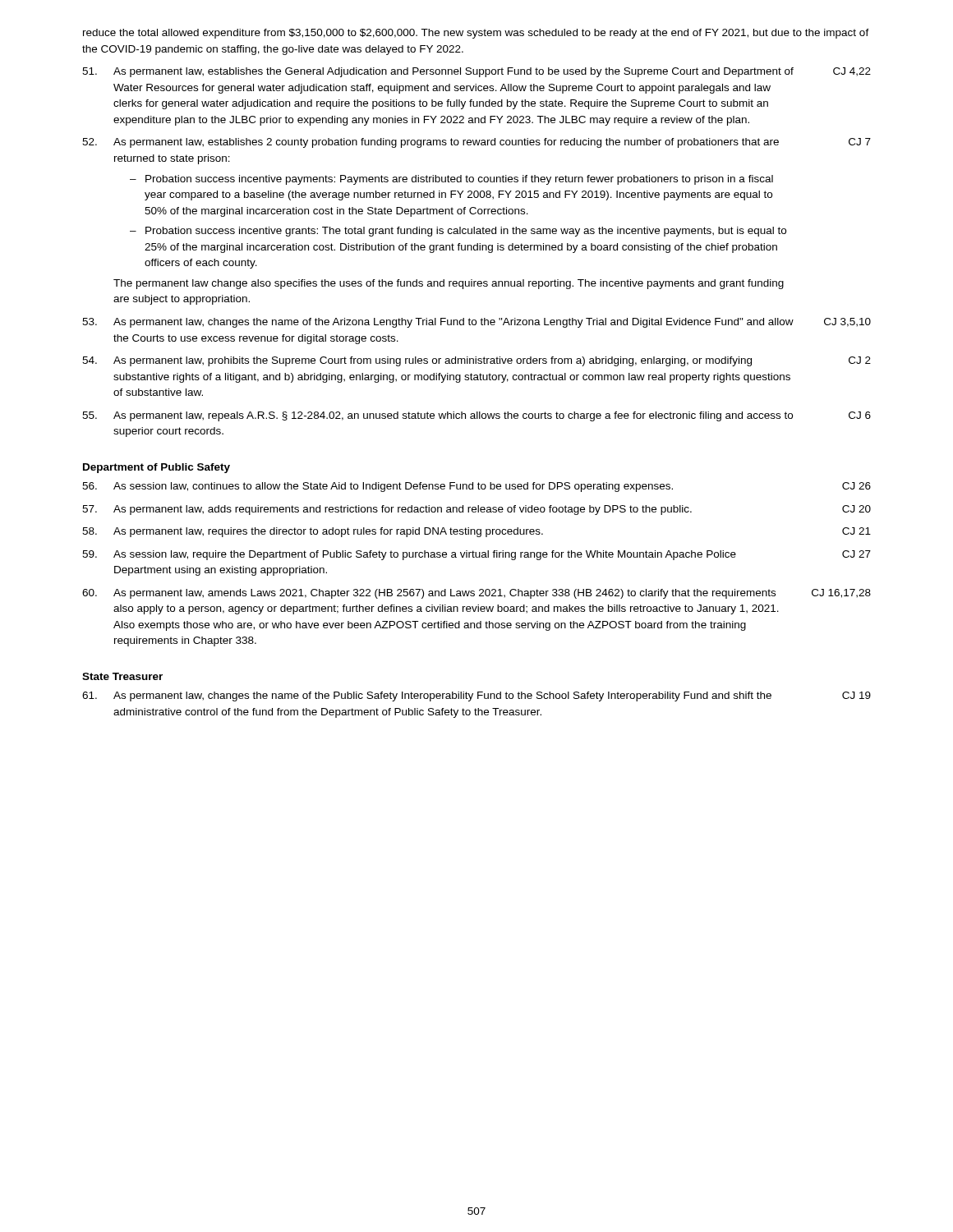Viewport: 953px width, 1232px height.
Task: Locate the text starting "Department of Public Safety"
Action: [x=156, y=467]
